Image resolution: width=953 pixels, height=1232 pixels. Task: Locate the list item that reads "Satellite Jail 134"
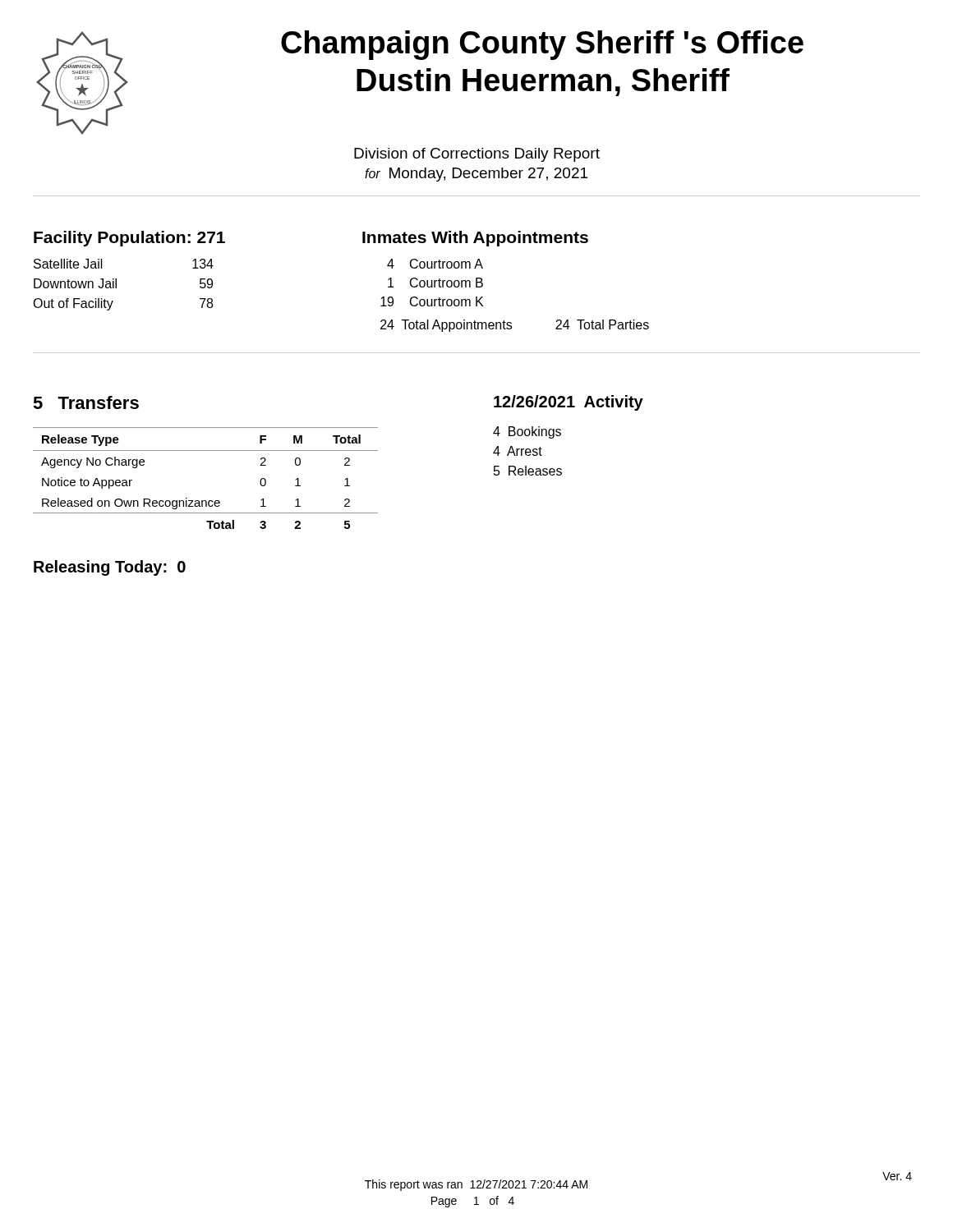[64, 263]
